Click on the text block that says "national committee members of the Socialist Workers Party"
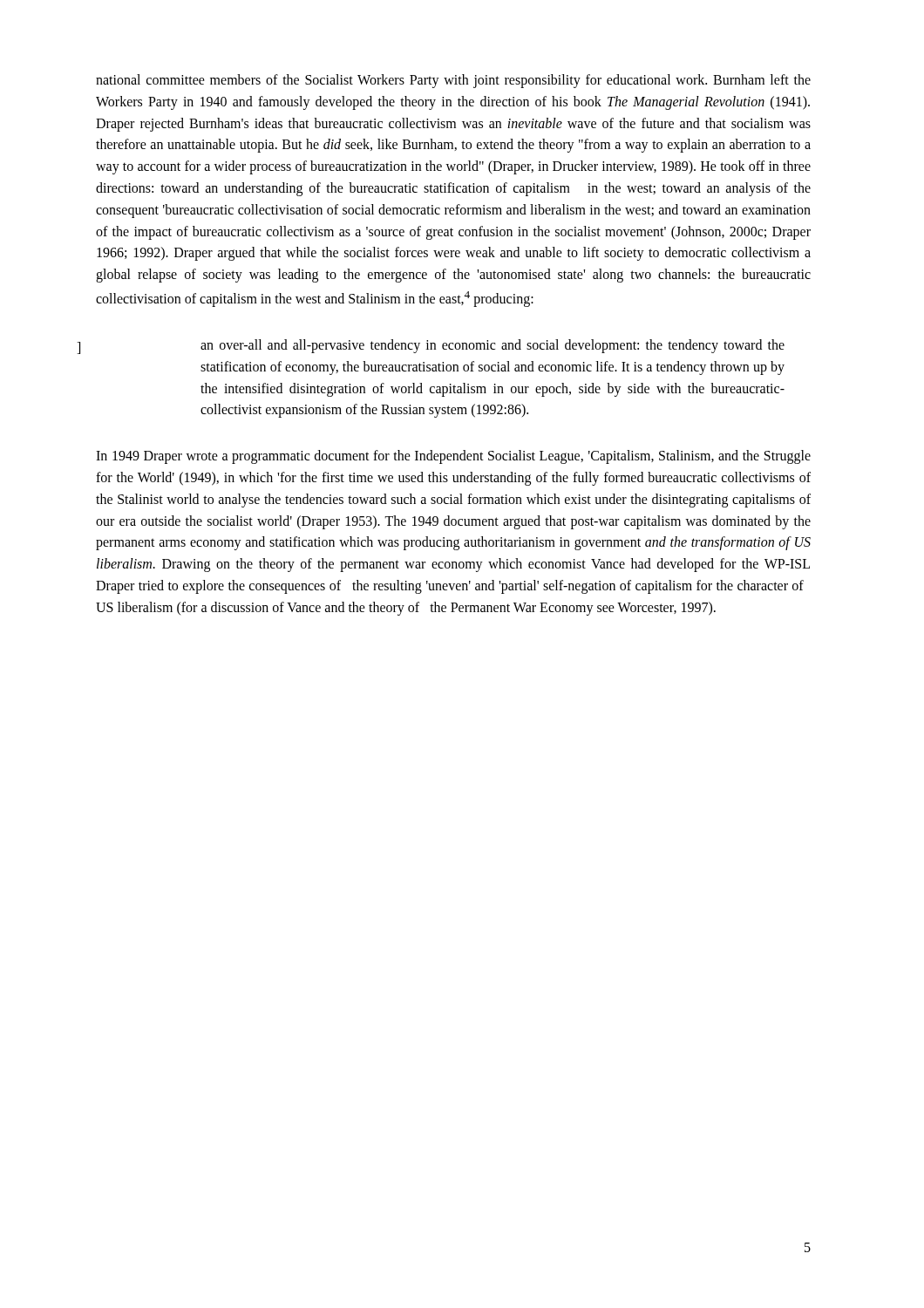The image size is (924, 1308). [x=453, y=189]
